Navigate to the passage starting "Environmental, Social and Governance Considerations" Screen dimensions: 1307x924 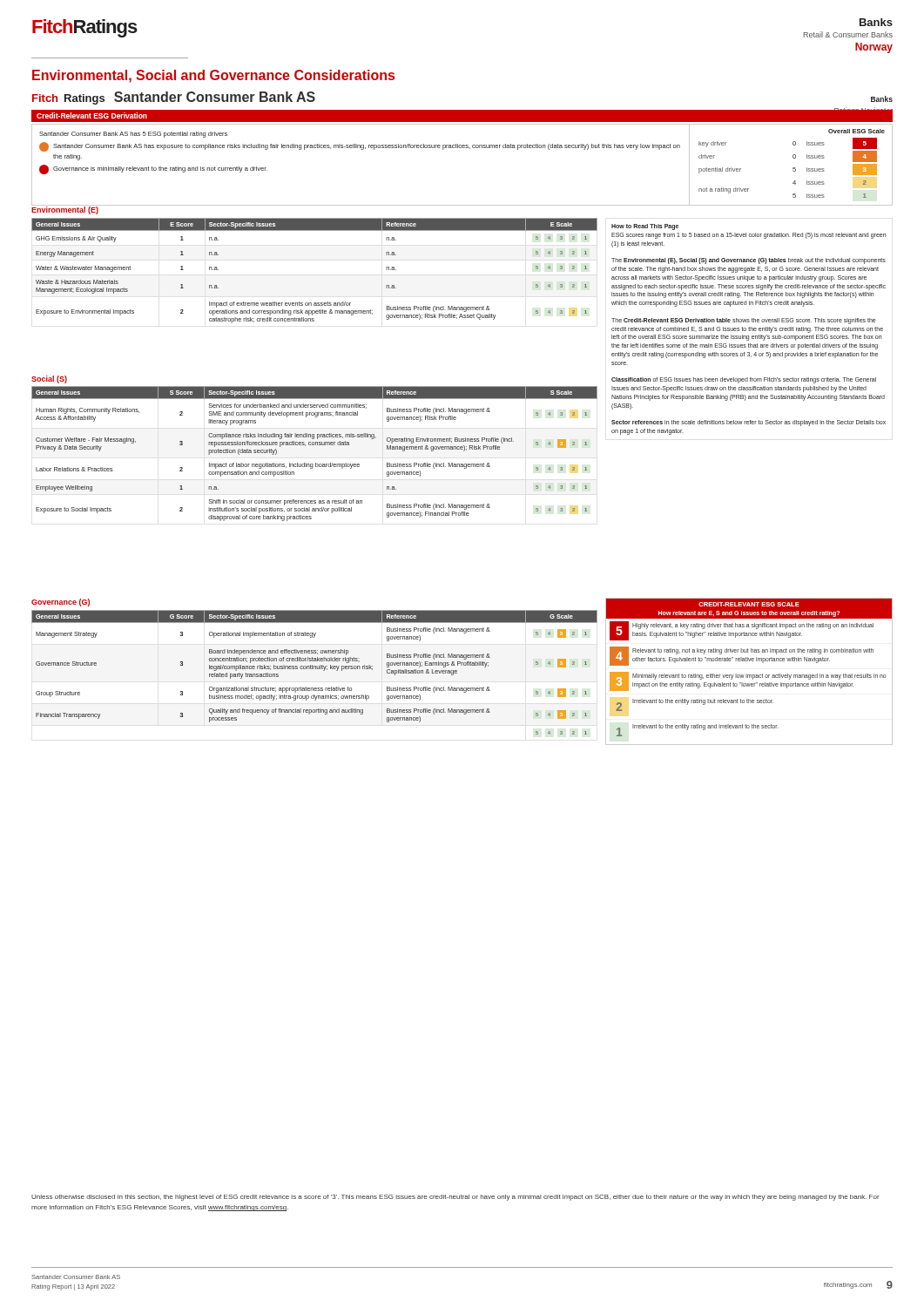coord(213,75)
